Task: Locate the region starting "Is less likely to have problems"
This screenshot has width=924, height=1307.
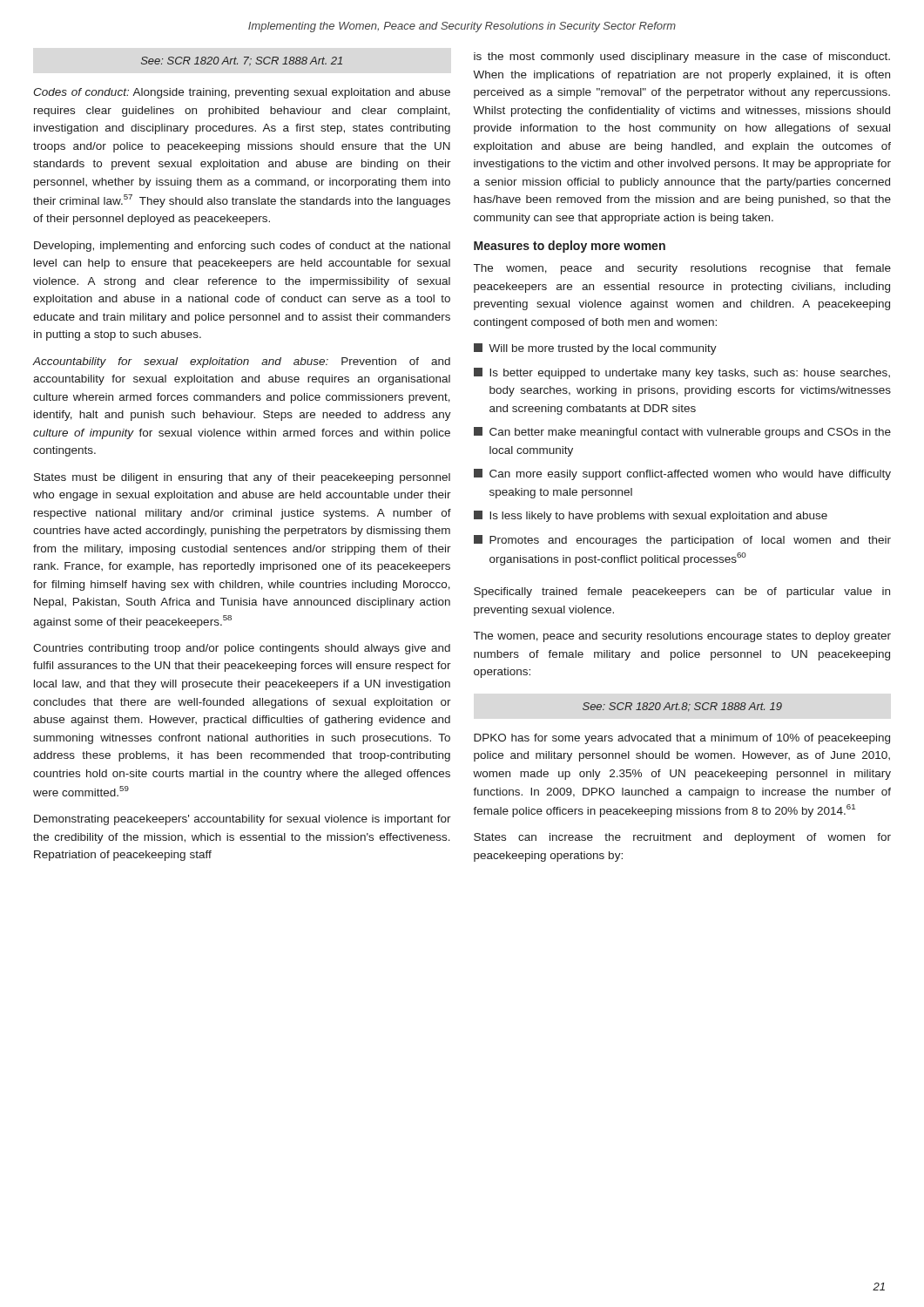Action: 650,516
